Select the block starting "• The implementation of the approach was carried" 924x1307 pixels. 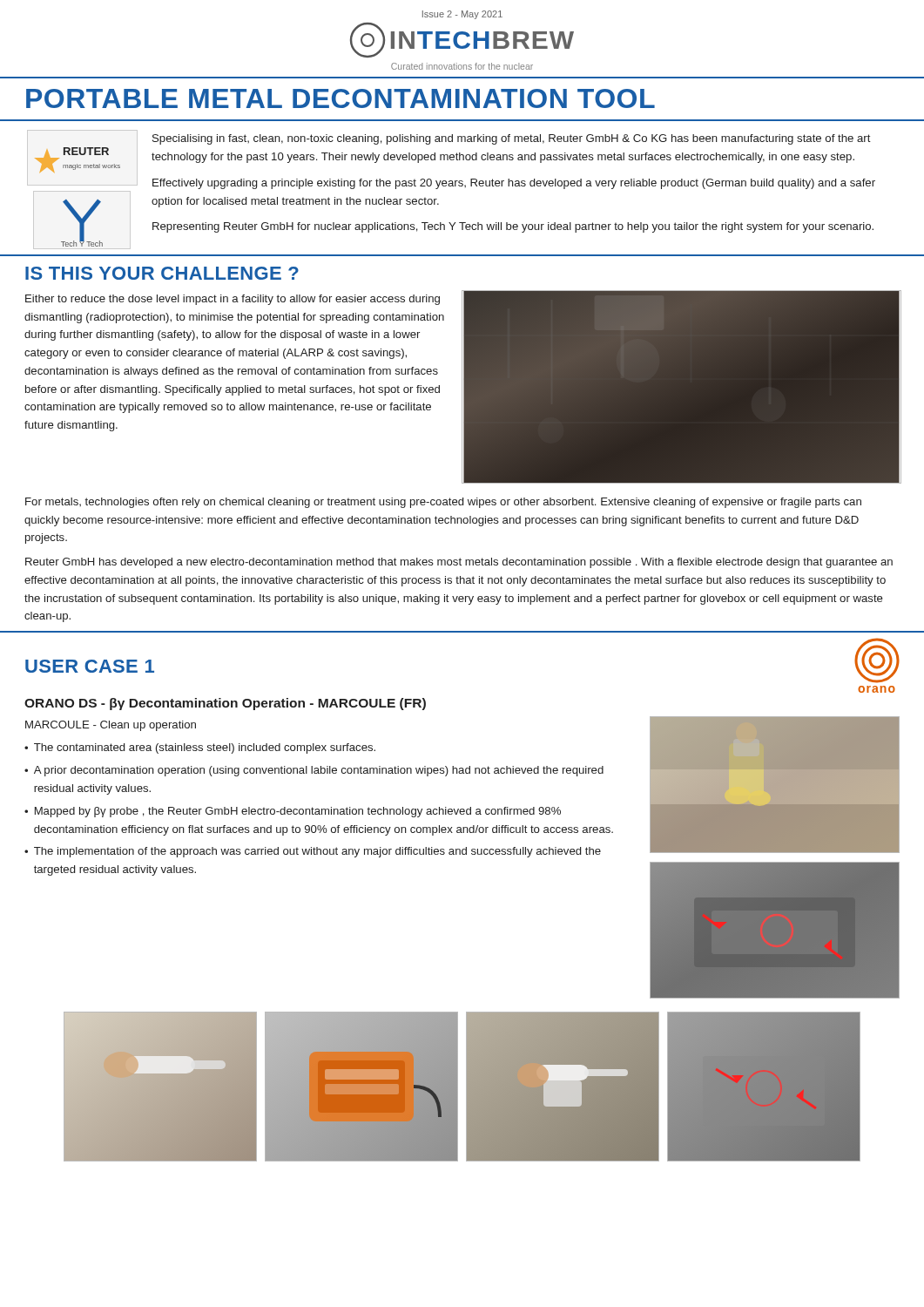tap(331, 861)
